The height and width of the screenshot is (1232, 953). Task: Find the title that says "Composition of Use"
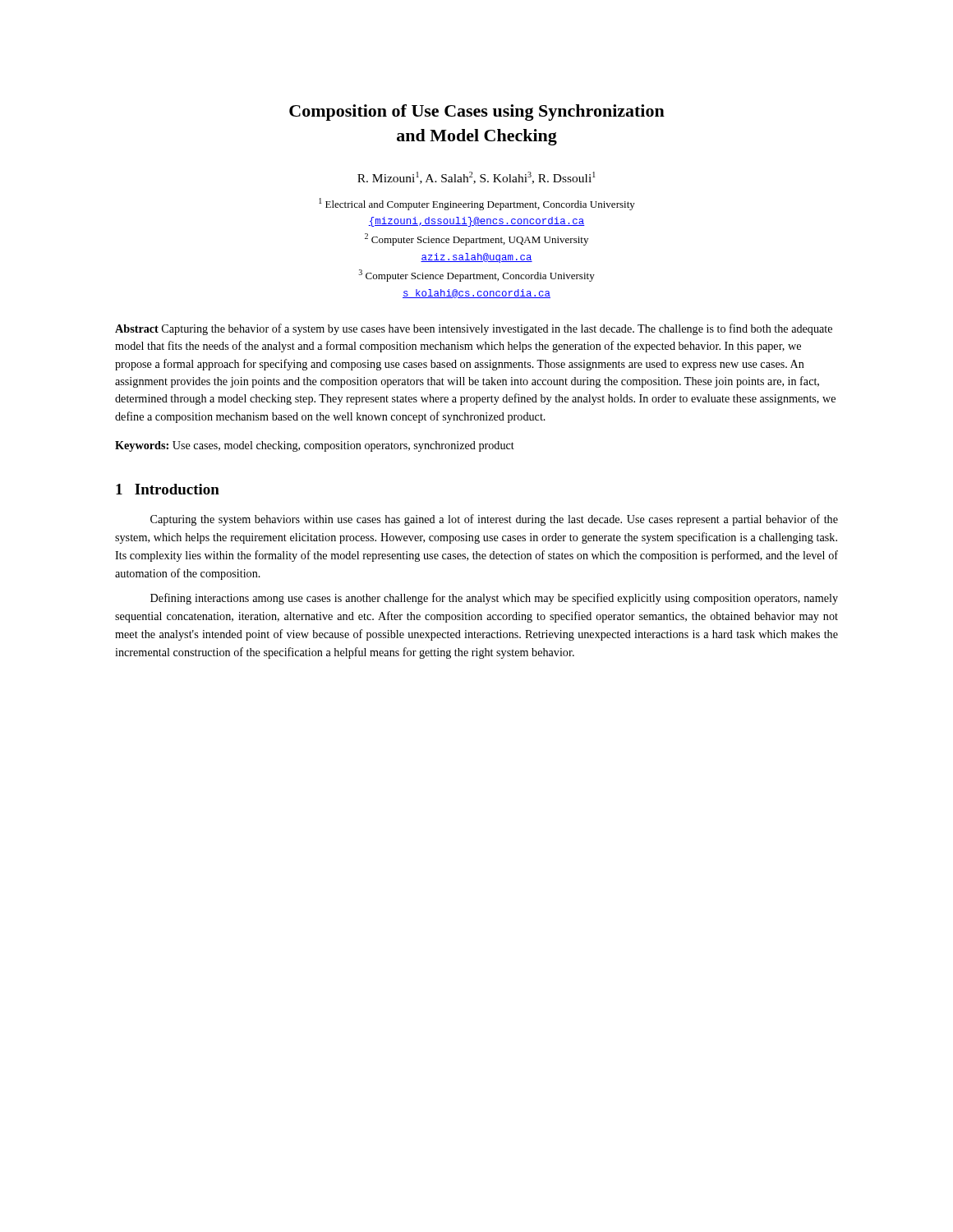[476, 123]
